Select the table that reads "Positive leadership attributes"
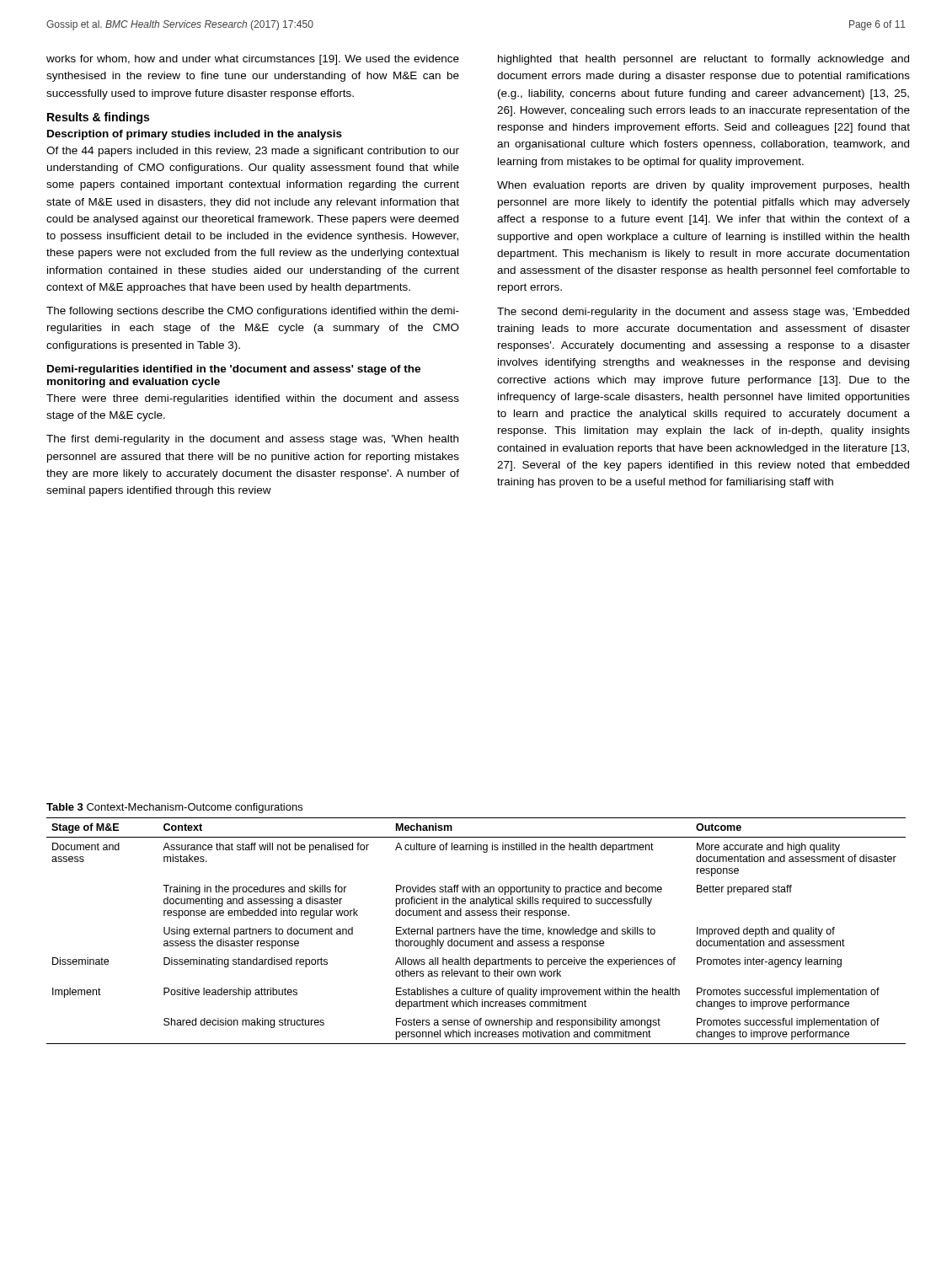The width and height of the screenshot is (952, 1264). [x=476, y=931]
